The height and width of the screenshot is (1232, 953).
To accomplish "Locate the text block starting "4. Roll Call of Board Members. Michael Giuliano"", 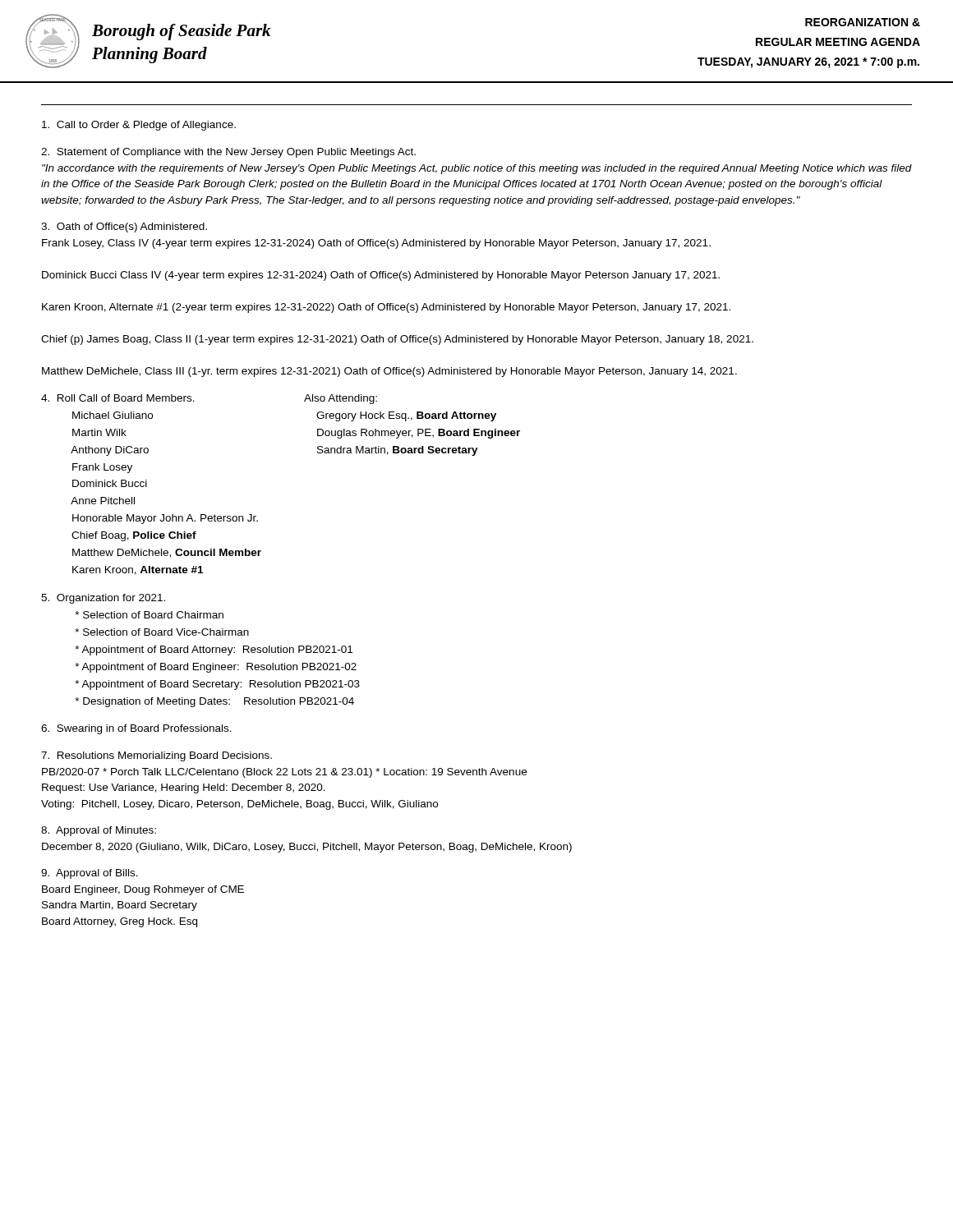I will point(117,398).
